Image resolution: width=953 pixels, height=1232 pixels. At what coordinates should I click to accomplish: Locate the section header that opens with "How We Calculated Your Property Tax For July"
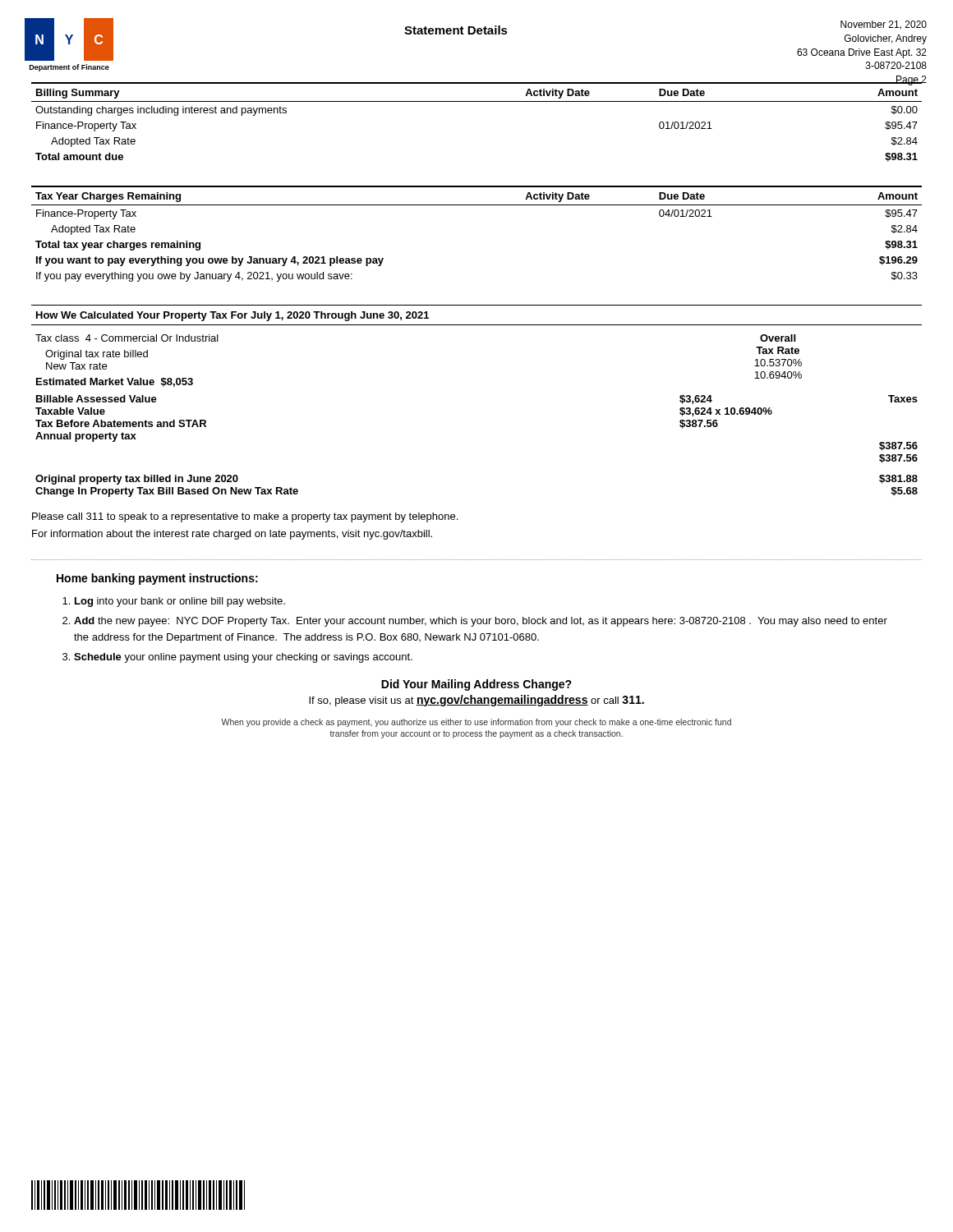pos(232,315)
